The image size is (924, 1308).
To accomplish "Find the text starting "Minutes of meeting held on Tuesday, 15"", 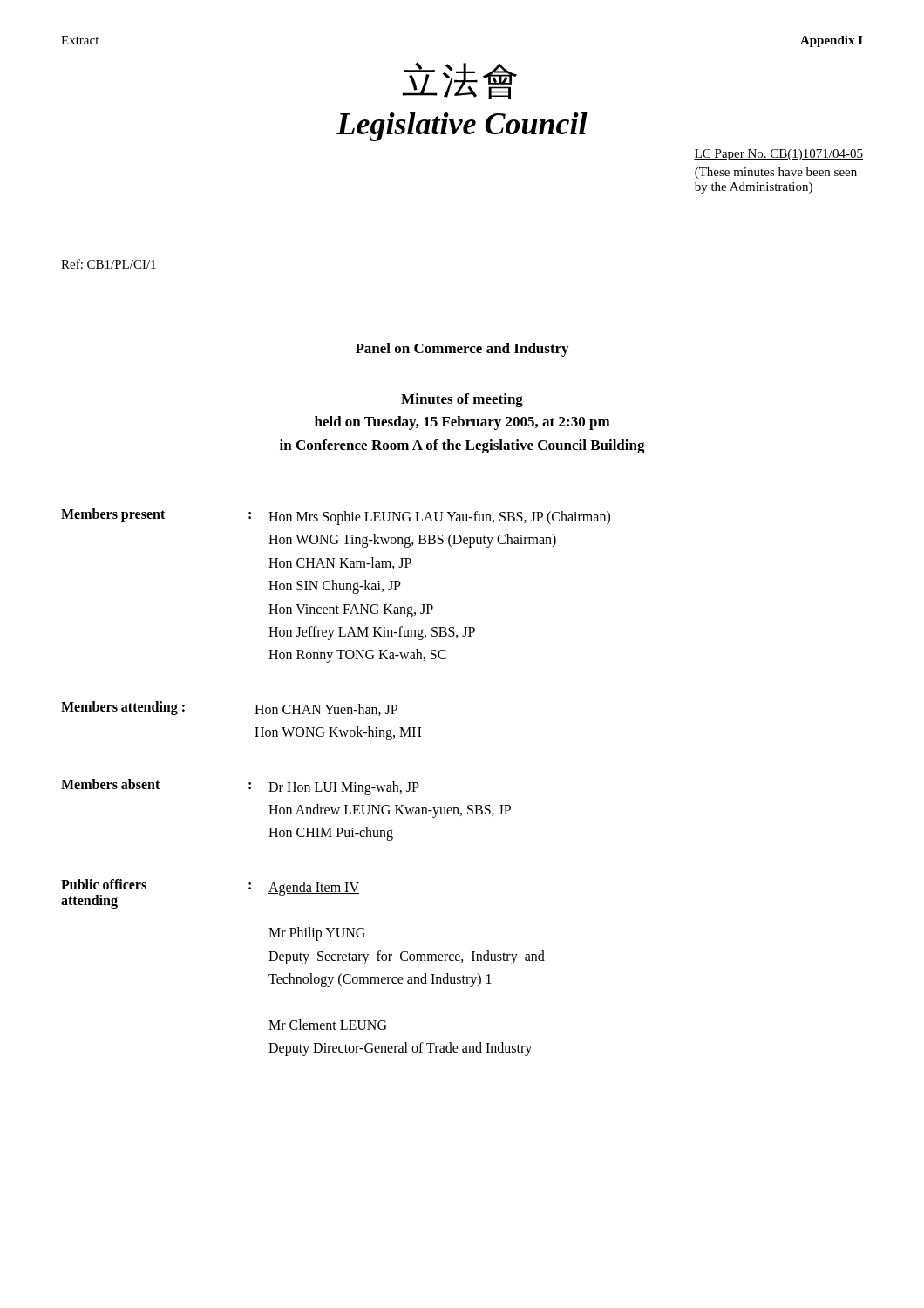I will point(462,423).
